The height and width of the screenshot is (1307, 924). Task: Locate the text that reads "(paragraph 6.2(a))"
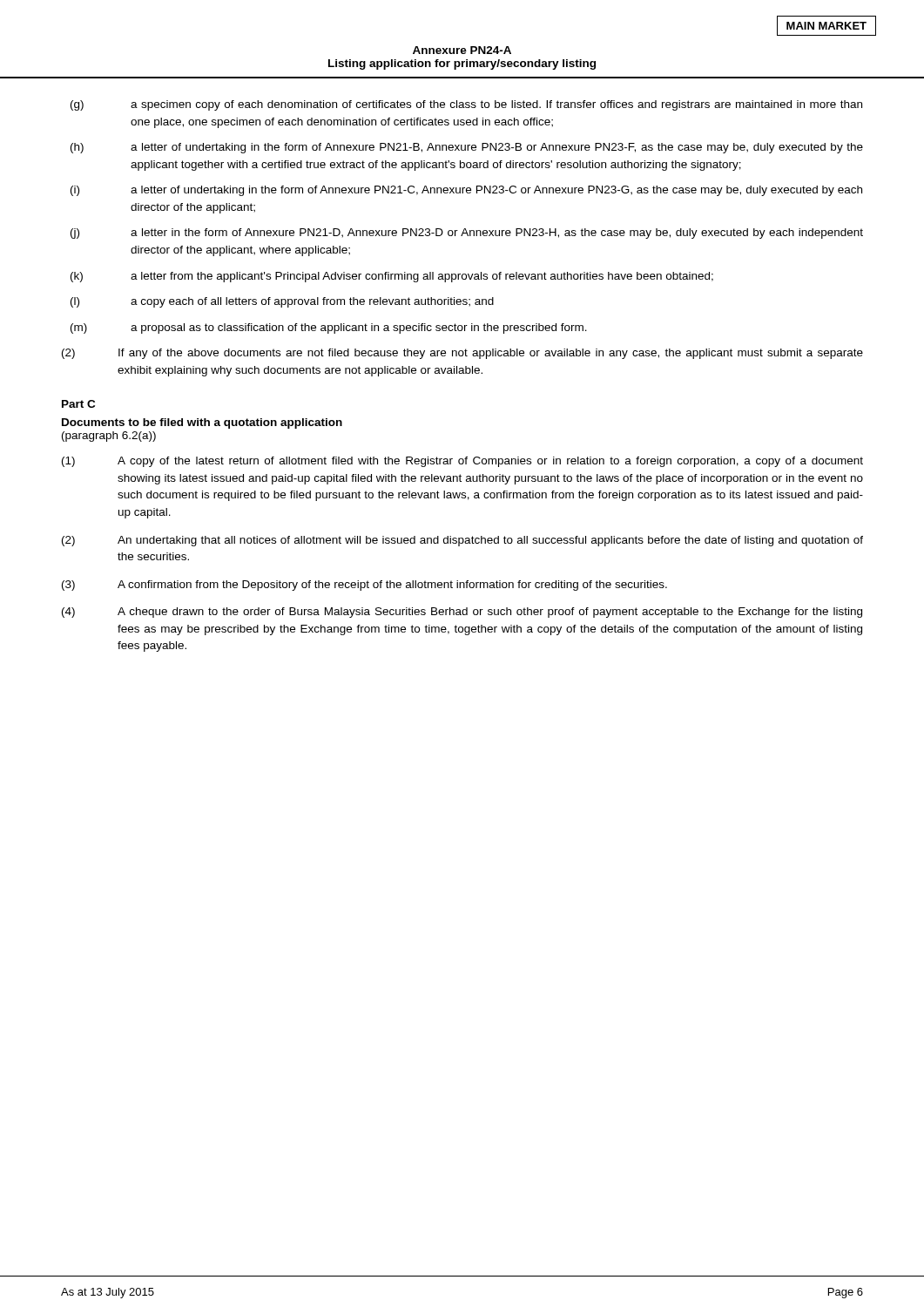109,435
